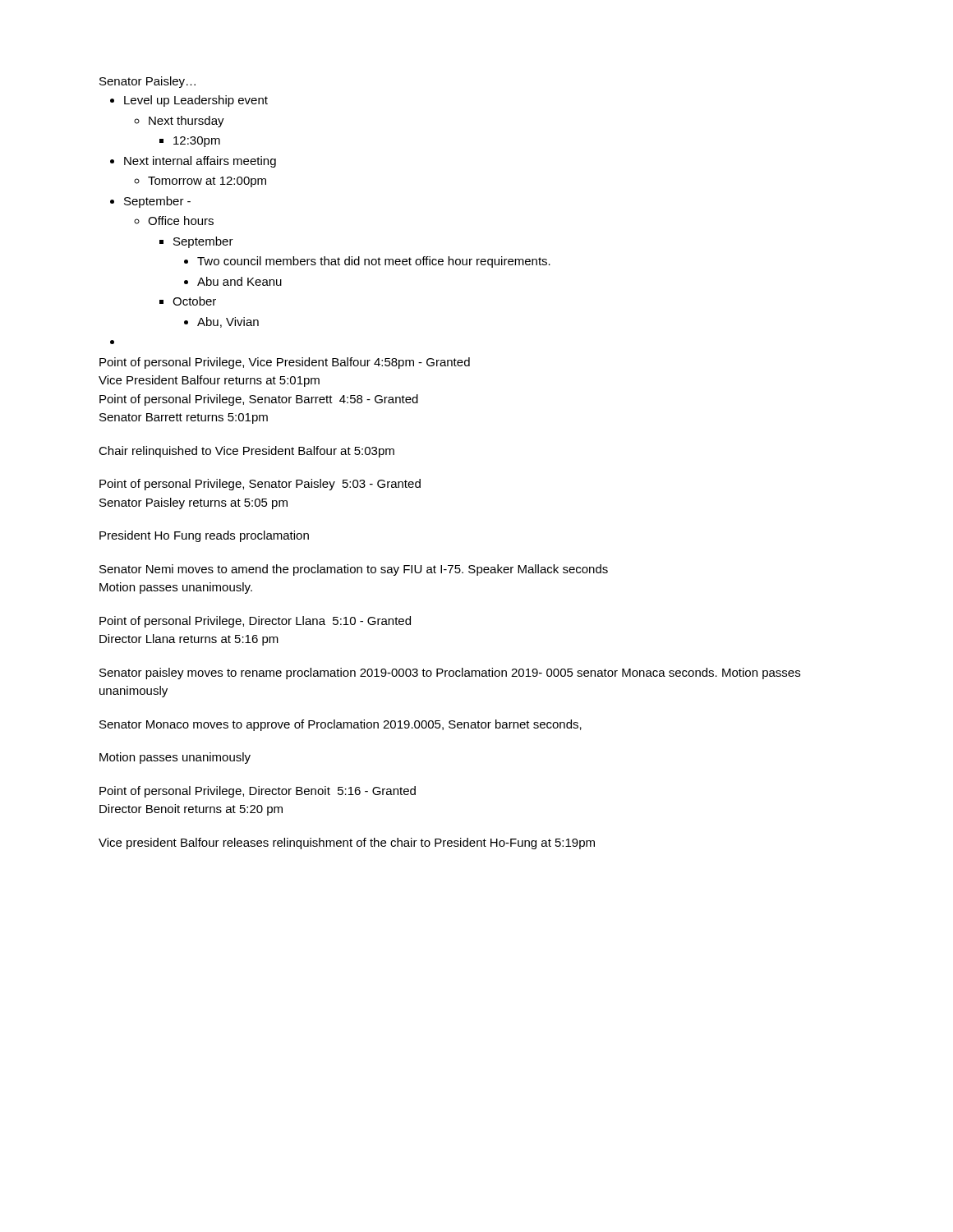Navigate to the passage starting "Two council members that did not meet"
953x1232 pixels.
tap(374, 261)
